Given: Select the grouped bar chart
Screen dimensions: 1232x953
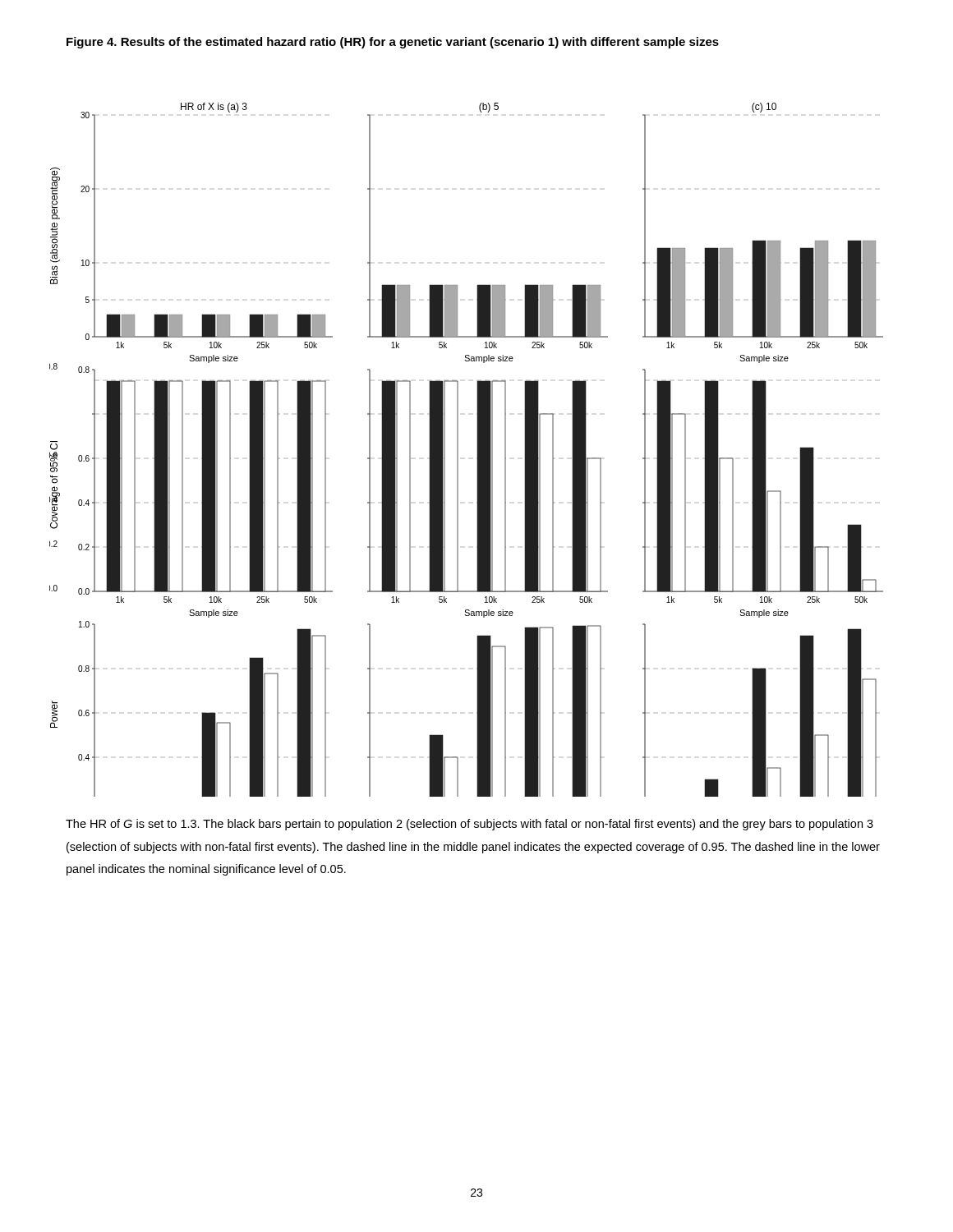Looking at the screenshot, I should [x=476, y=448].
